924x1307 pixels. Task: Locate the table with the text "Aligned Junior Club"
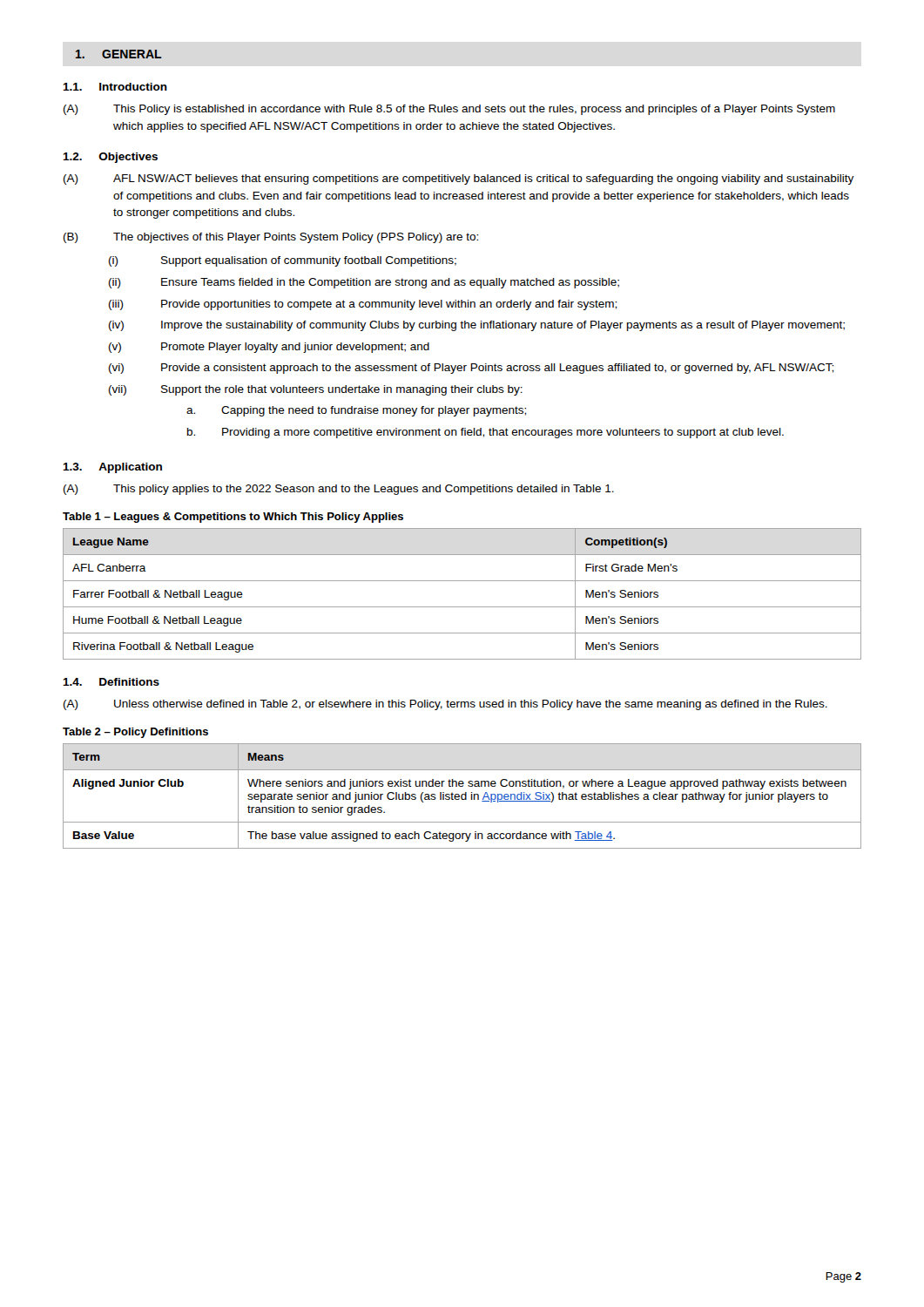coord(462,796)
